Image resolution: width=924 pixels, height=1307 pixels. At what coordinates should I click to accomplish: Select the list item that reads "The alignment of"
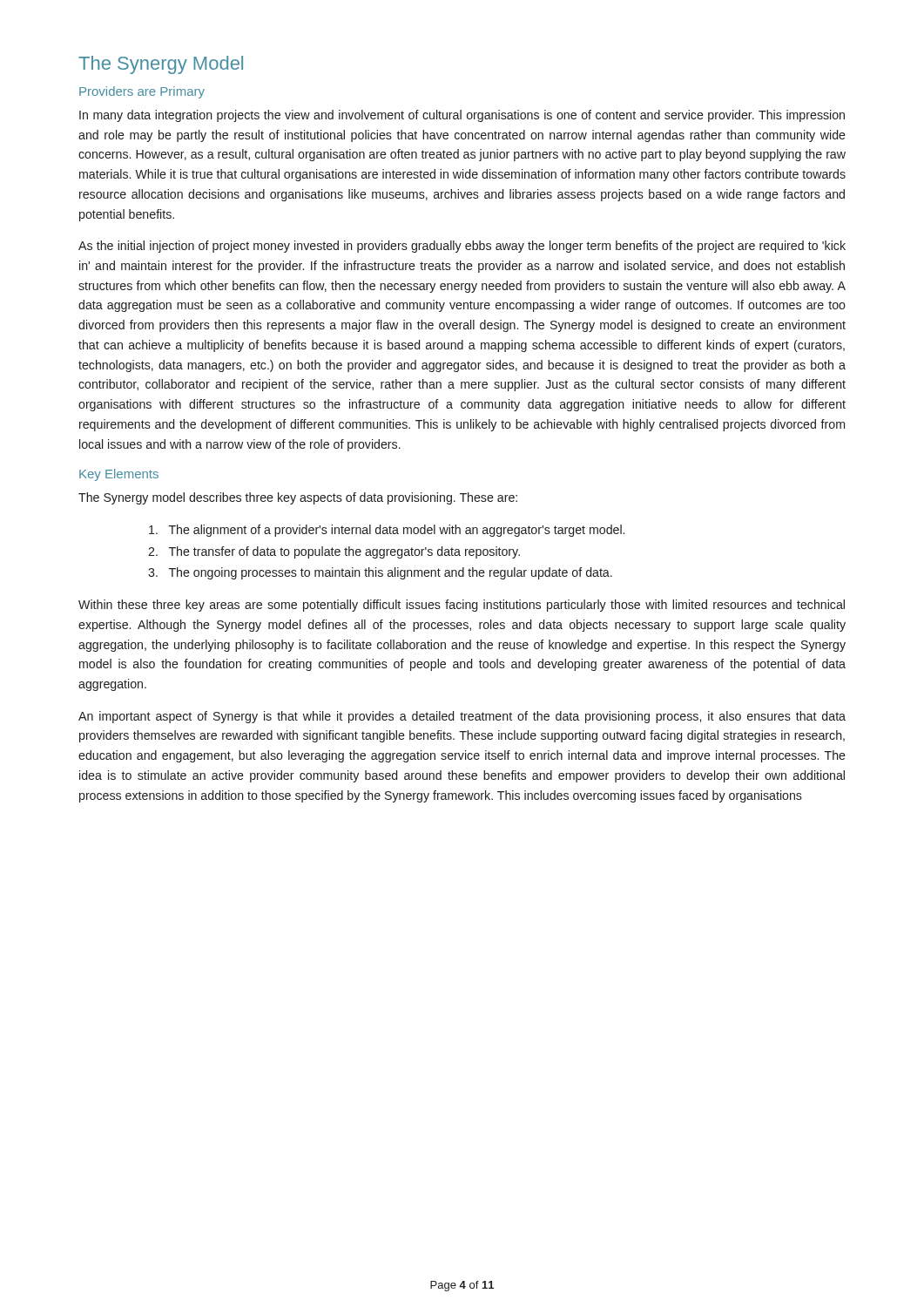coord(387,530)
